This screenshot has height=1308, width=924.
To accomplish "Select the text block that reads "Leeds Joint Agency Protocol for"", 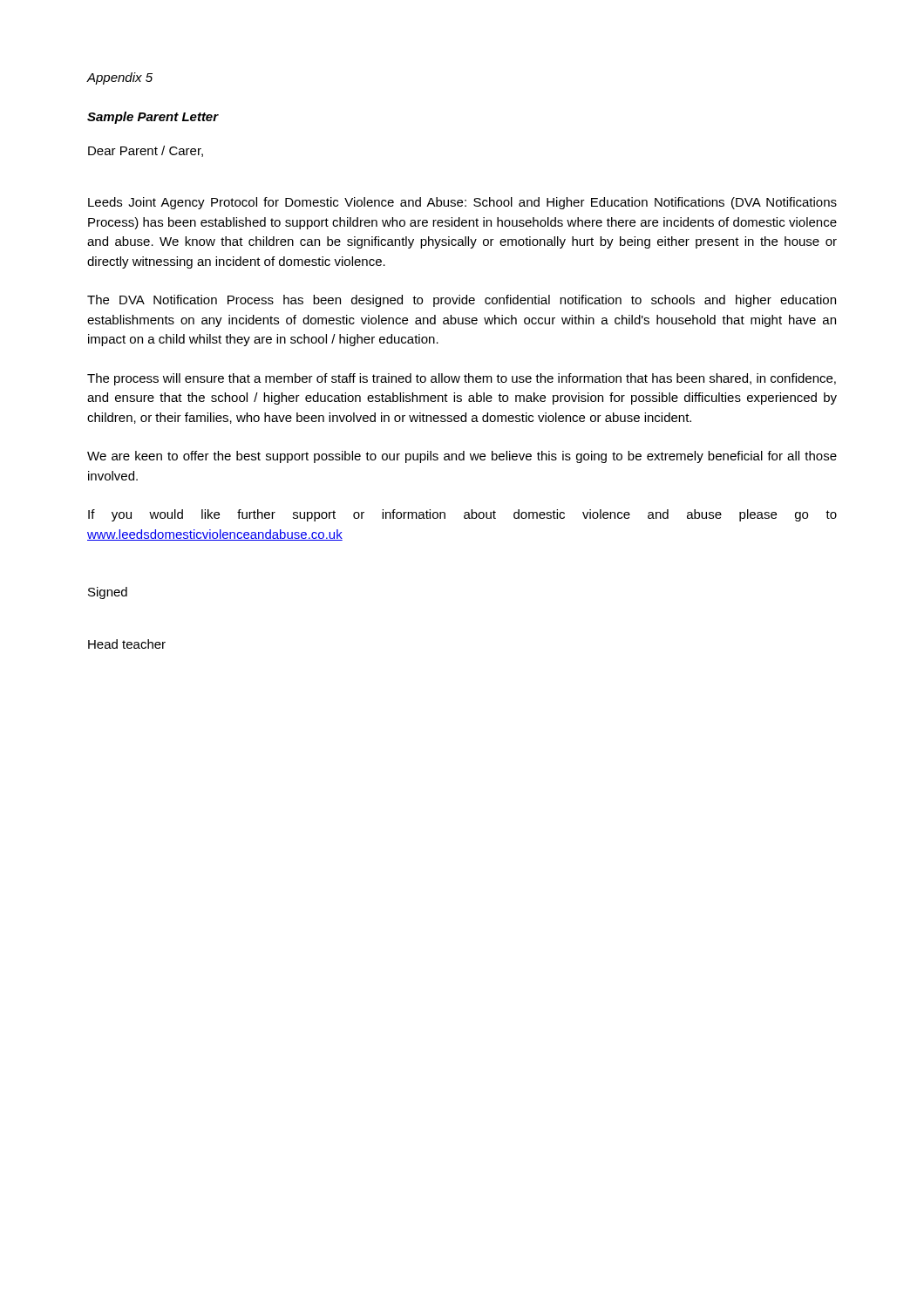I will [462, 231].
